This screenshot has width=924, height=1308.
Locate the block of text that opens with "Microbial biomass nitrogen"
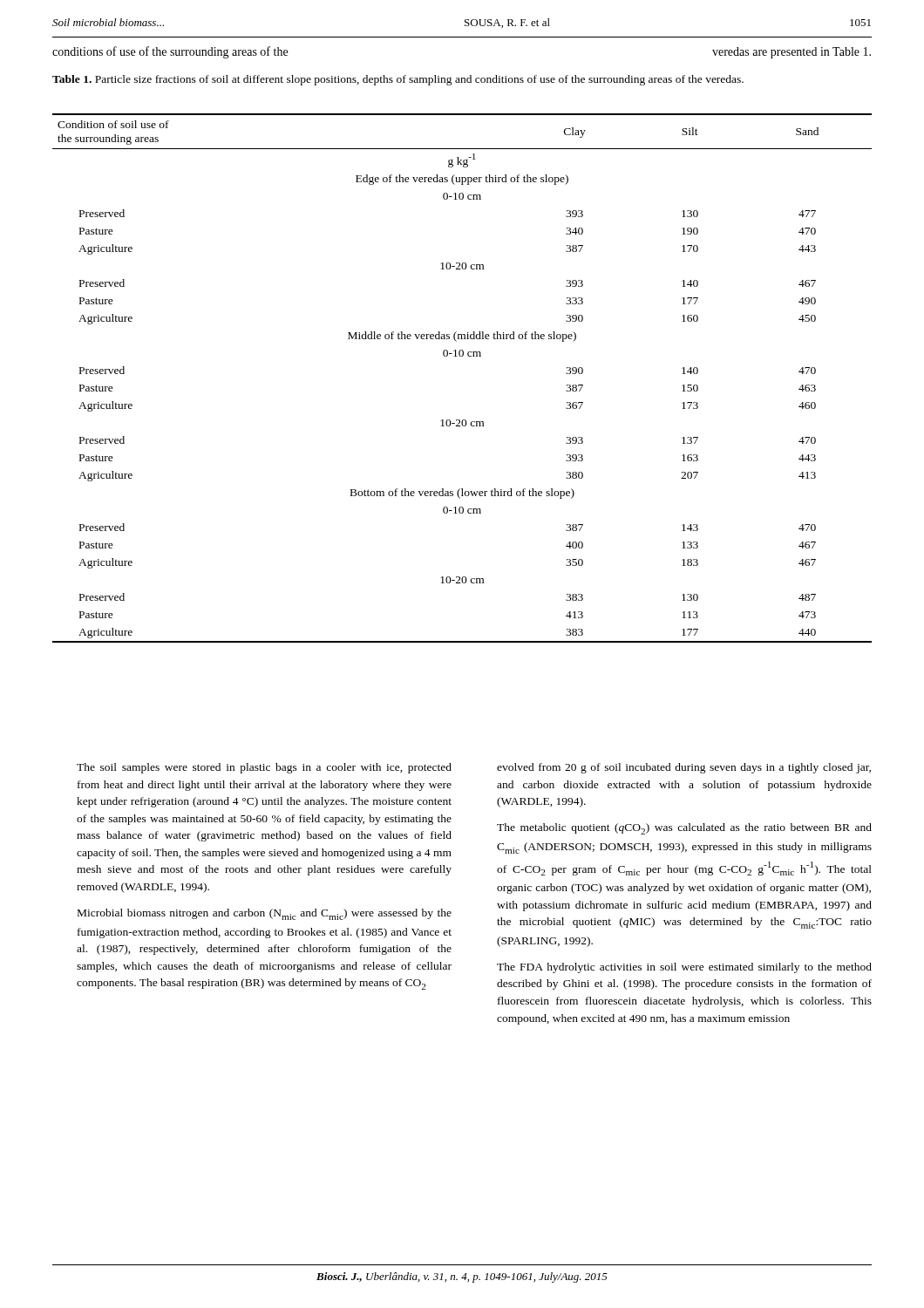pyautogui.click(x=264, y=949)
